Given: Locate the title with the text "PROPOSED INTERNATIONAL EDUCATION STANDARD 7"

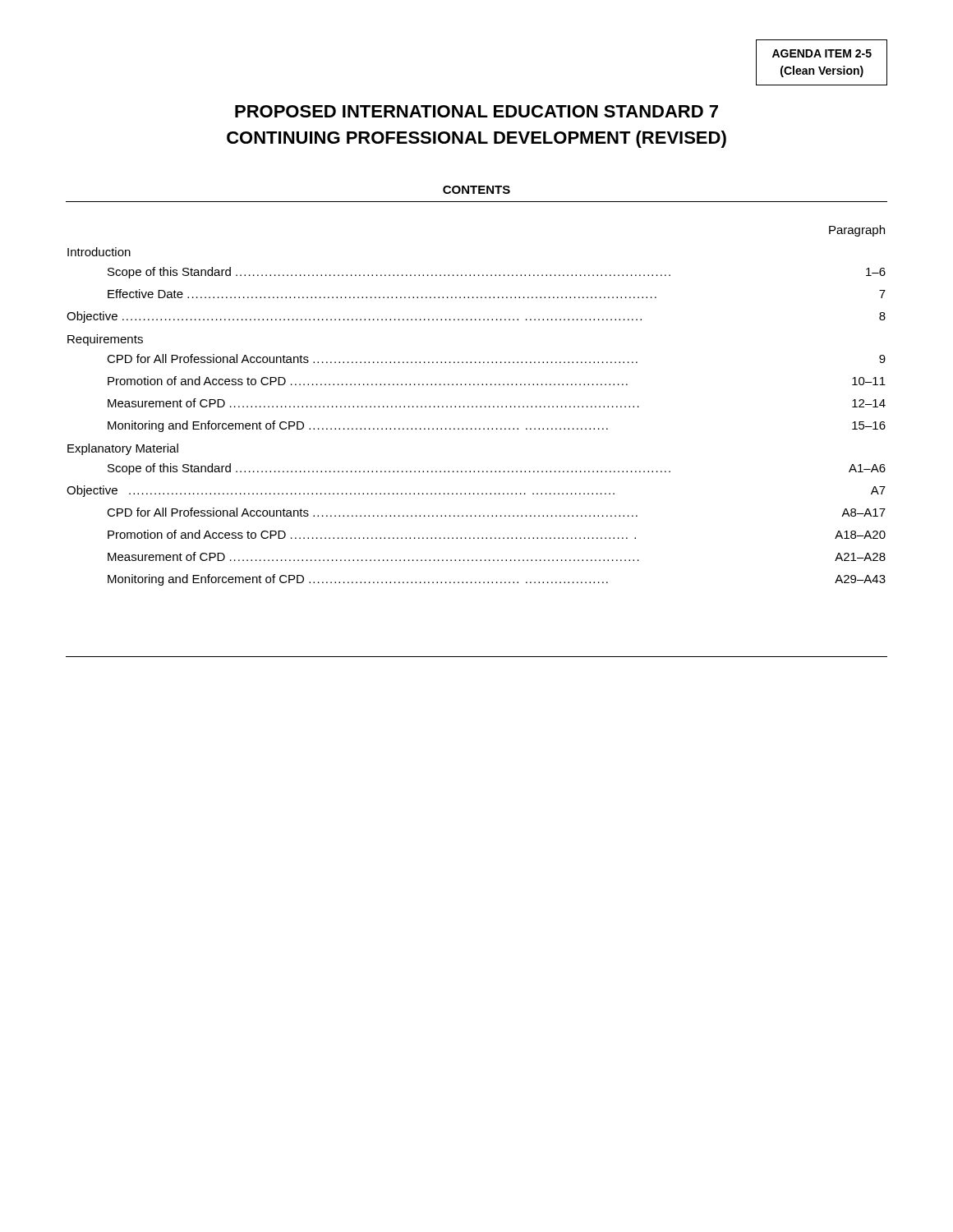Looking at the screenshot, I should [476, 124].
